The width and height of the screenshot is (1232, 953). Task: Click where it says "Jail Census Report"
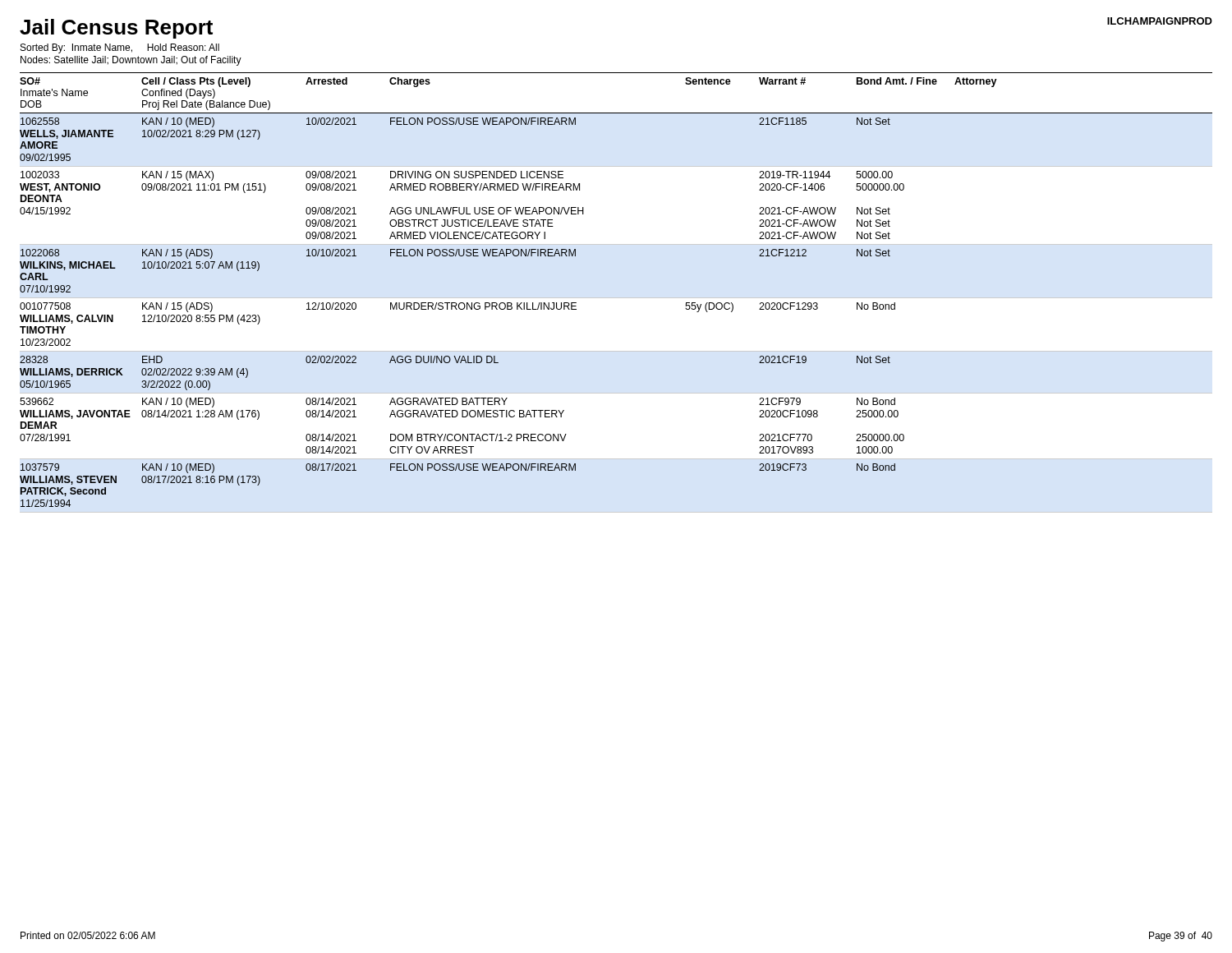(116, 27)
